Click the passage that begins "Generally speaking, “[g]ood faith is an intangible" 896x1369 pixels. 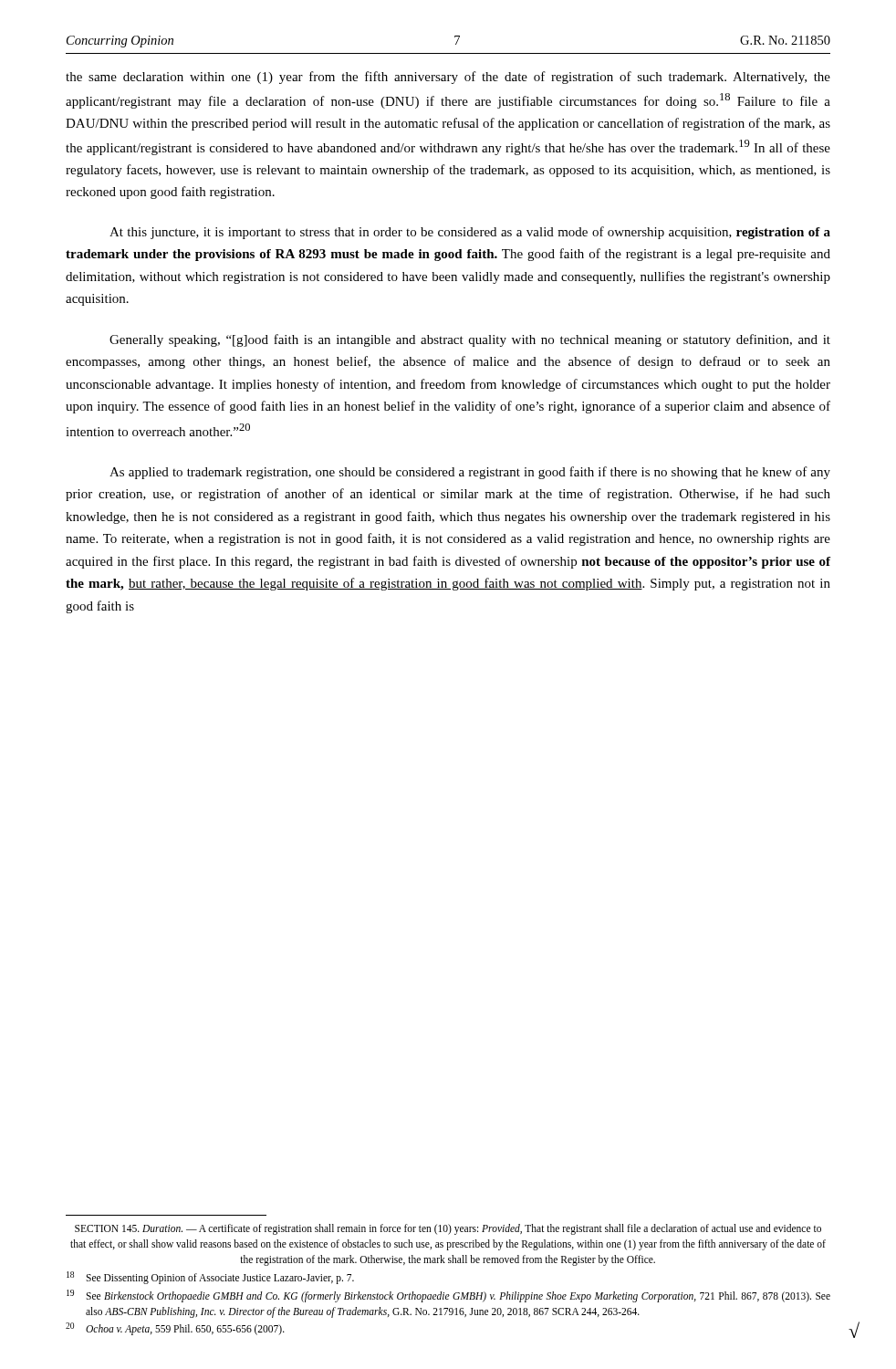tap(448, 385)
